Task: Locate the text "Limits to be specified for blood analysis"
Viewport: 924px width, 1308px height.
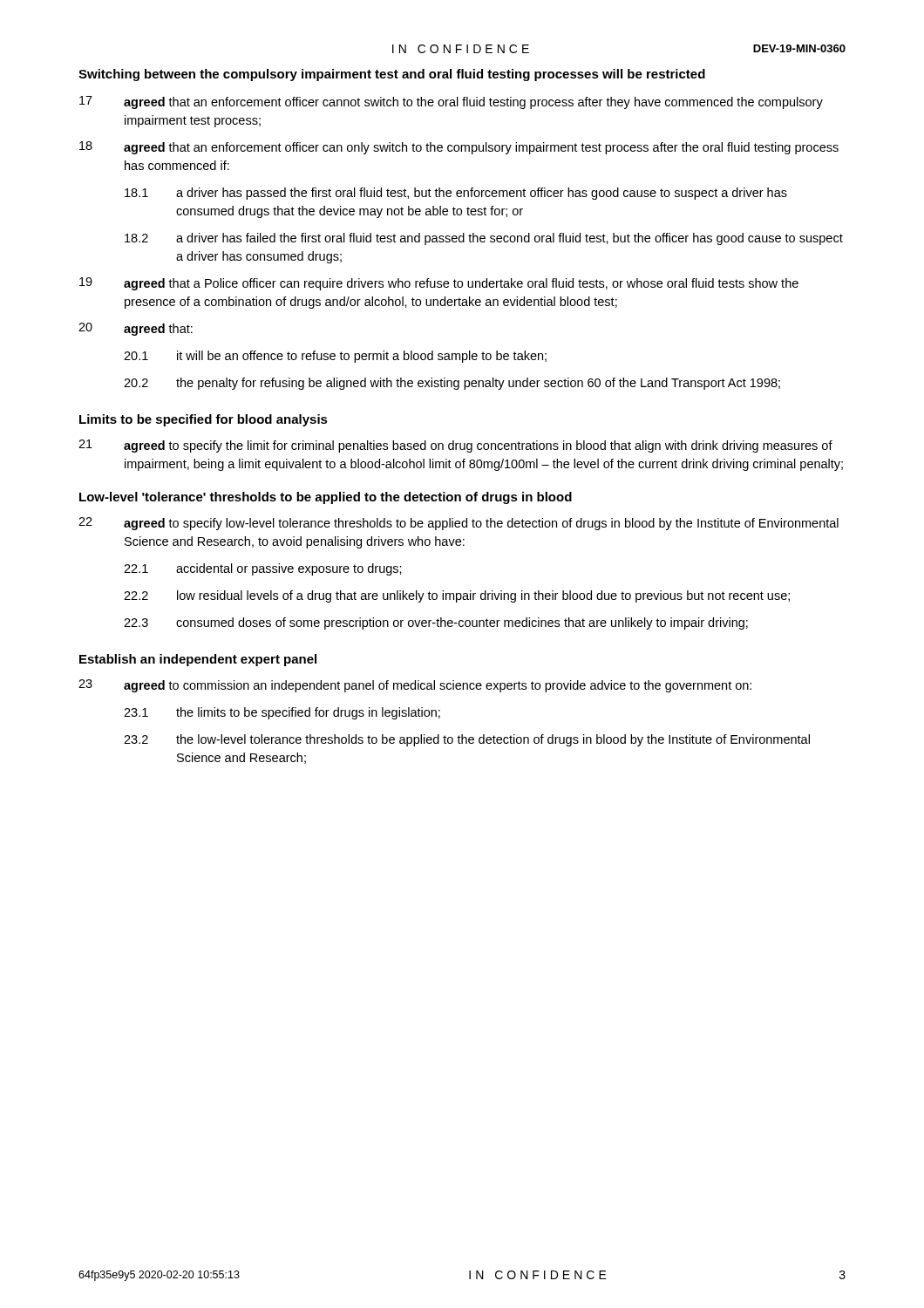Action: [x=203, y=419]
